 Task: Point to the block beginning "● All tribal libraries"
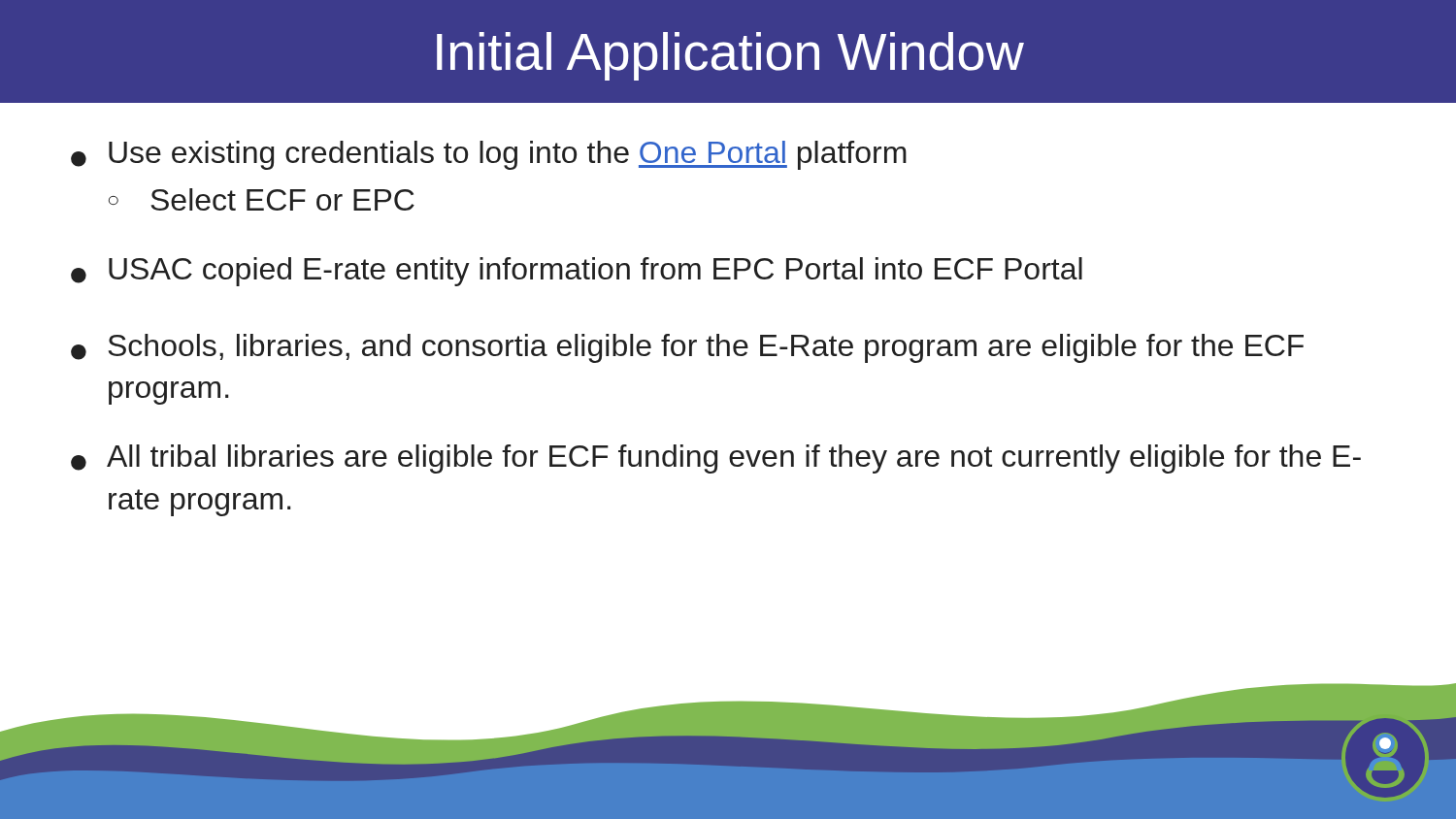(x=728, y=478)
